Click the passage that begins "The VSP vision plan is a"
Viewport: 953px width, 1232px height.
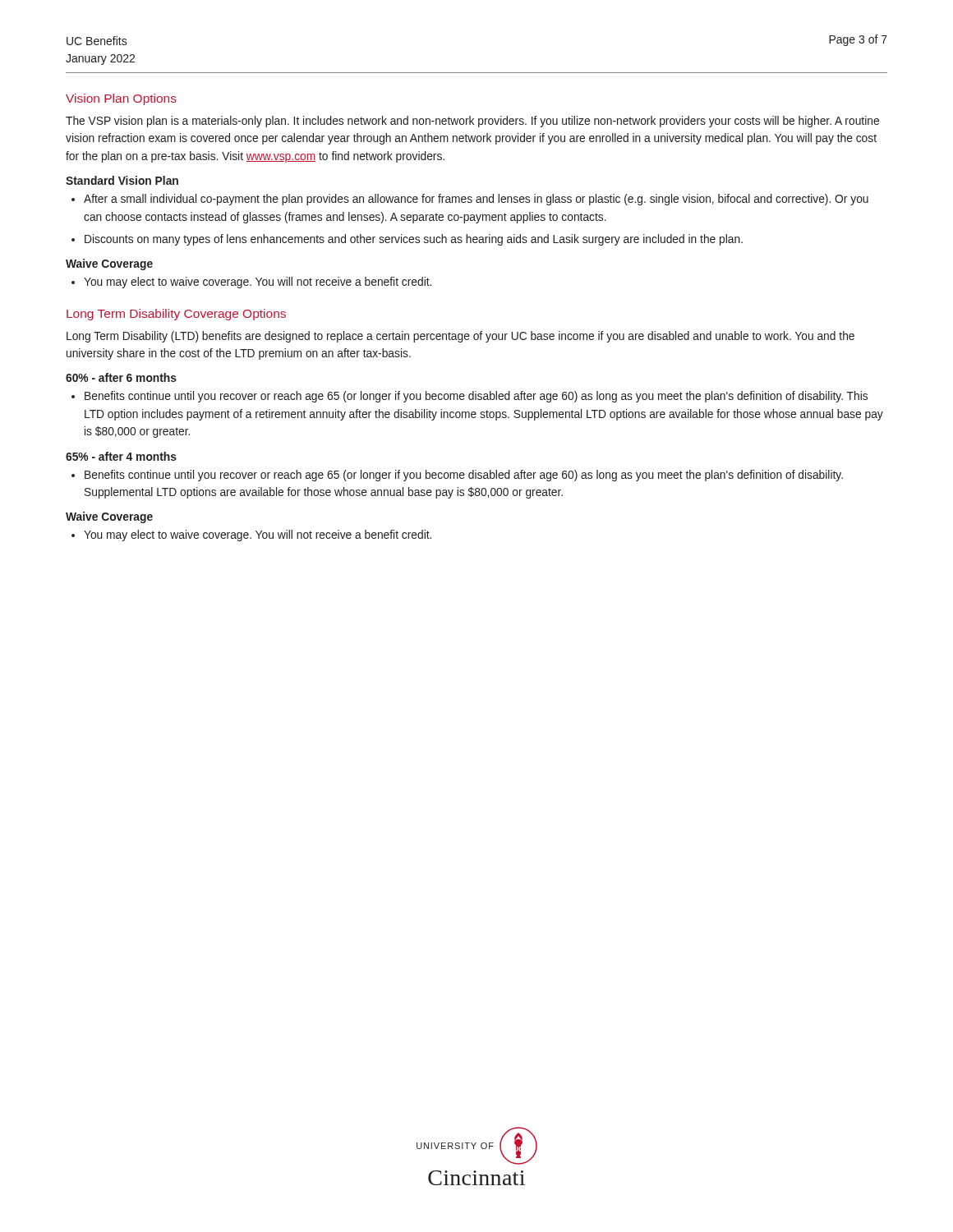(473, 139)
